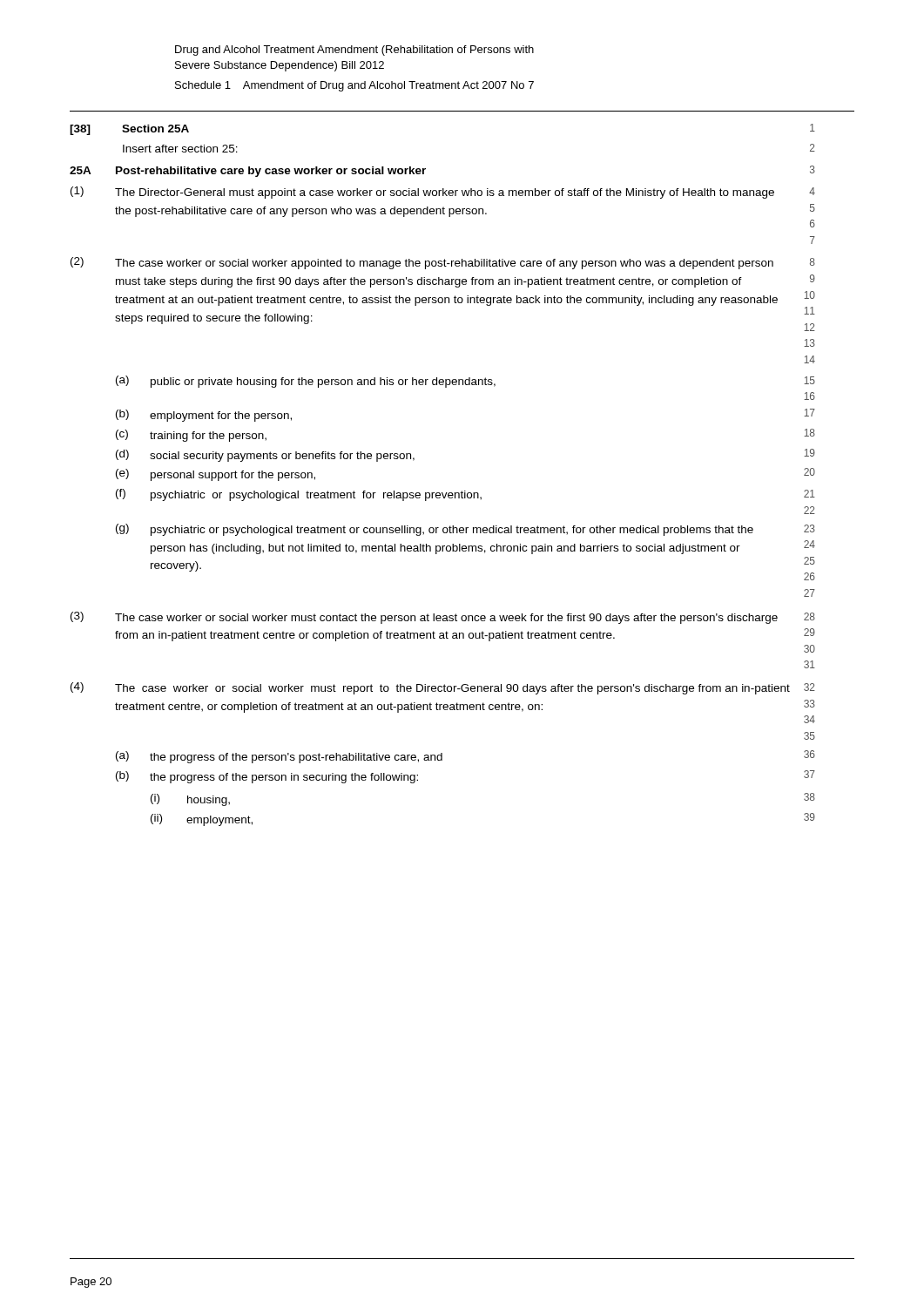Locate the text block starting "(ii) employment, 39"
The height and width of the screenshot is (1307, 924).
[x=214, y=819]
